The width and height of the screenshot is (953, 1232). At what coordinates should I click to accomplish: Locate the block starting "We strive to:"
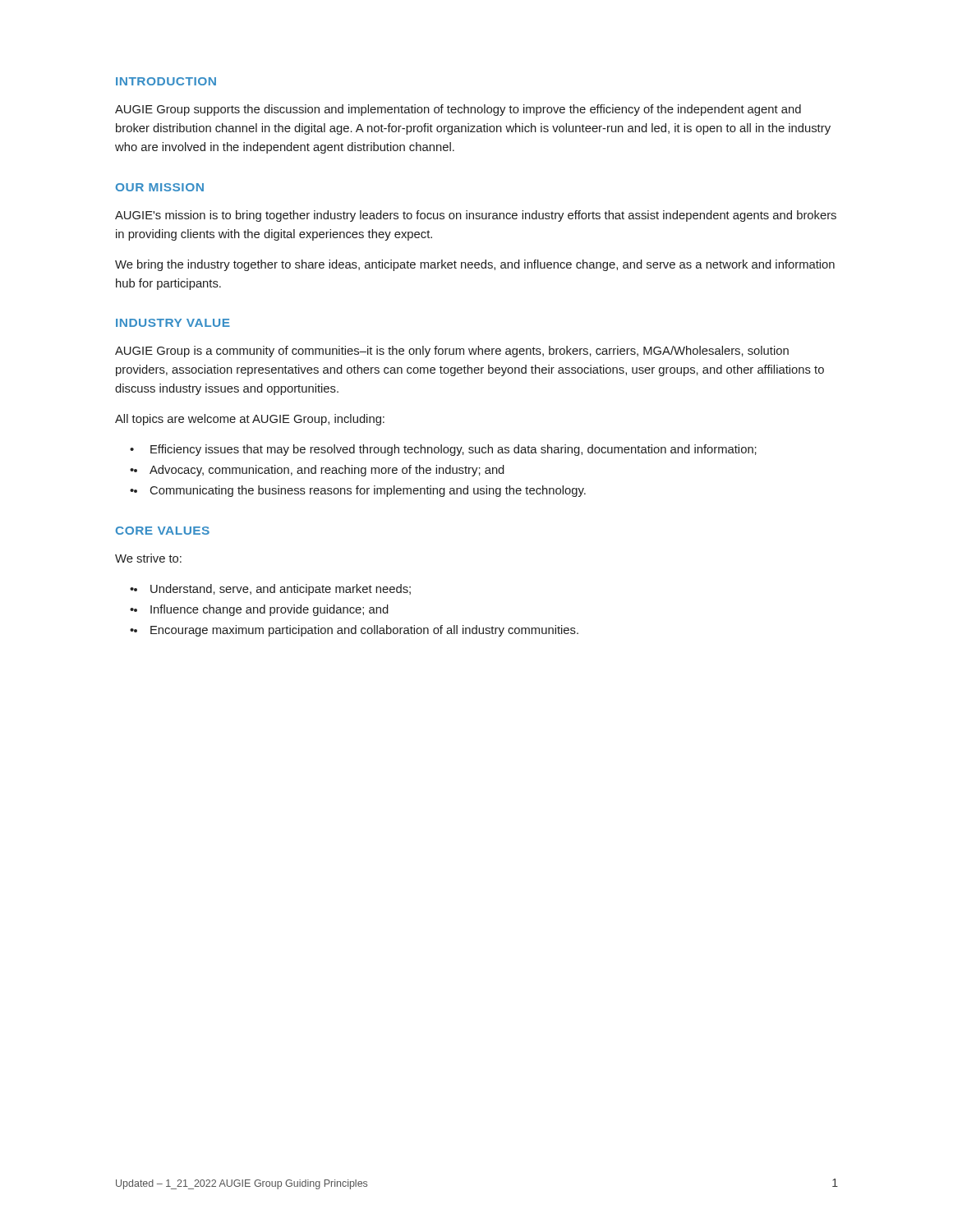pyautogui.click(x=149, y=558)
